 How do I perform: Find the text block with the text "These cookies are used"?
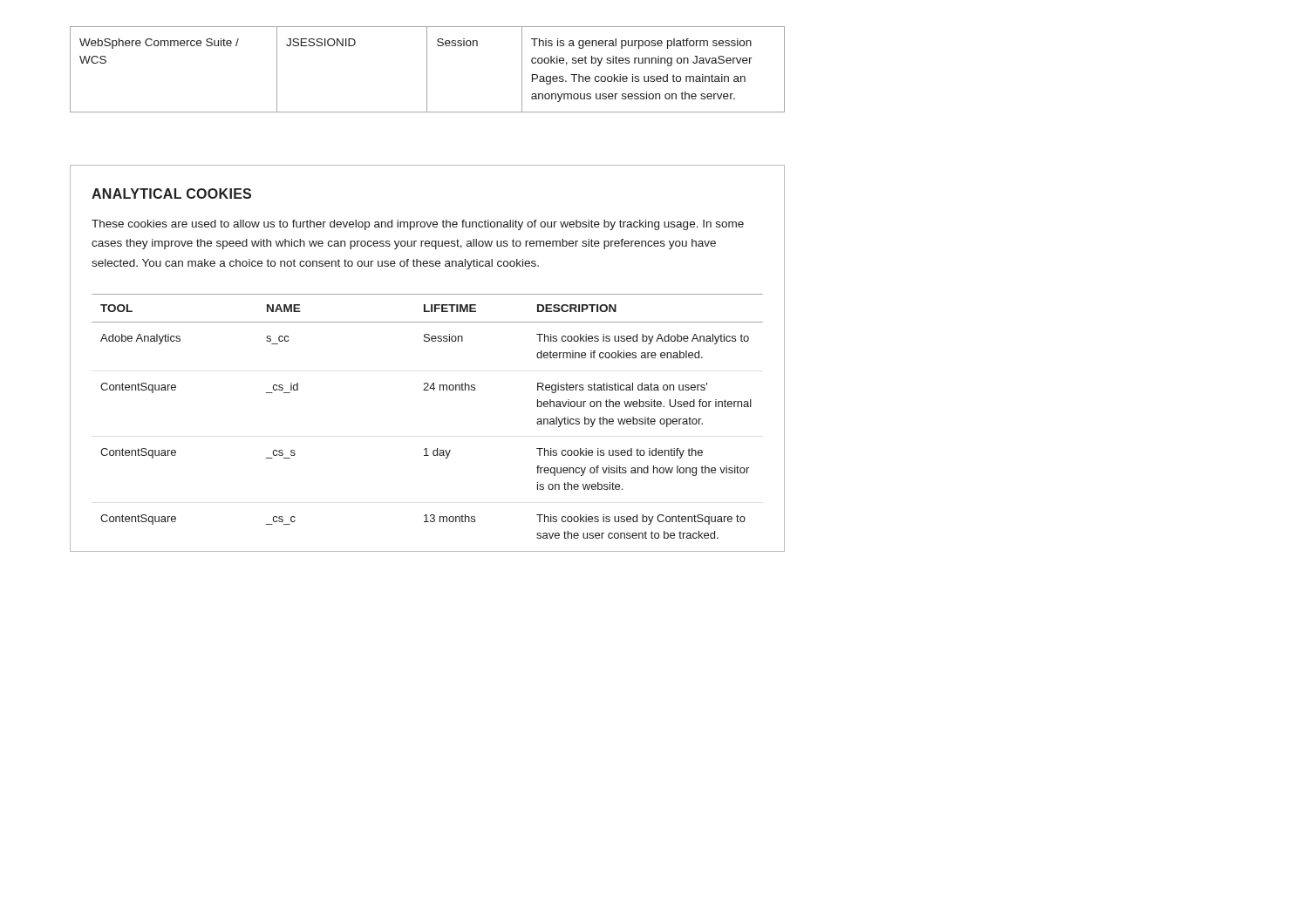click(x=418, y=243)
